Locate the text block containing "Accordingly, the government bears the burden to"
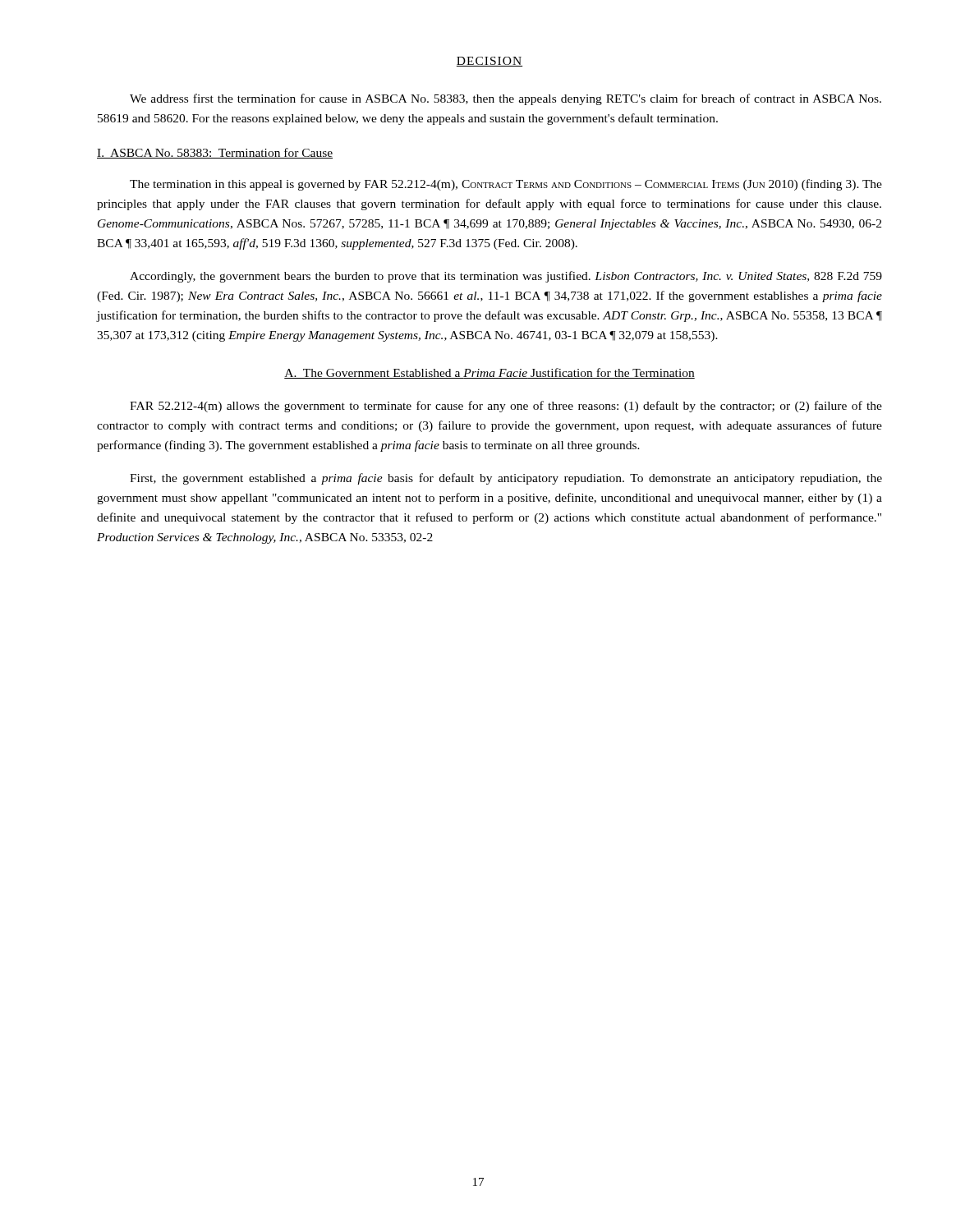The height and width of the screenshot is (1232, 956). [490, 306]
